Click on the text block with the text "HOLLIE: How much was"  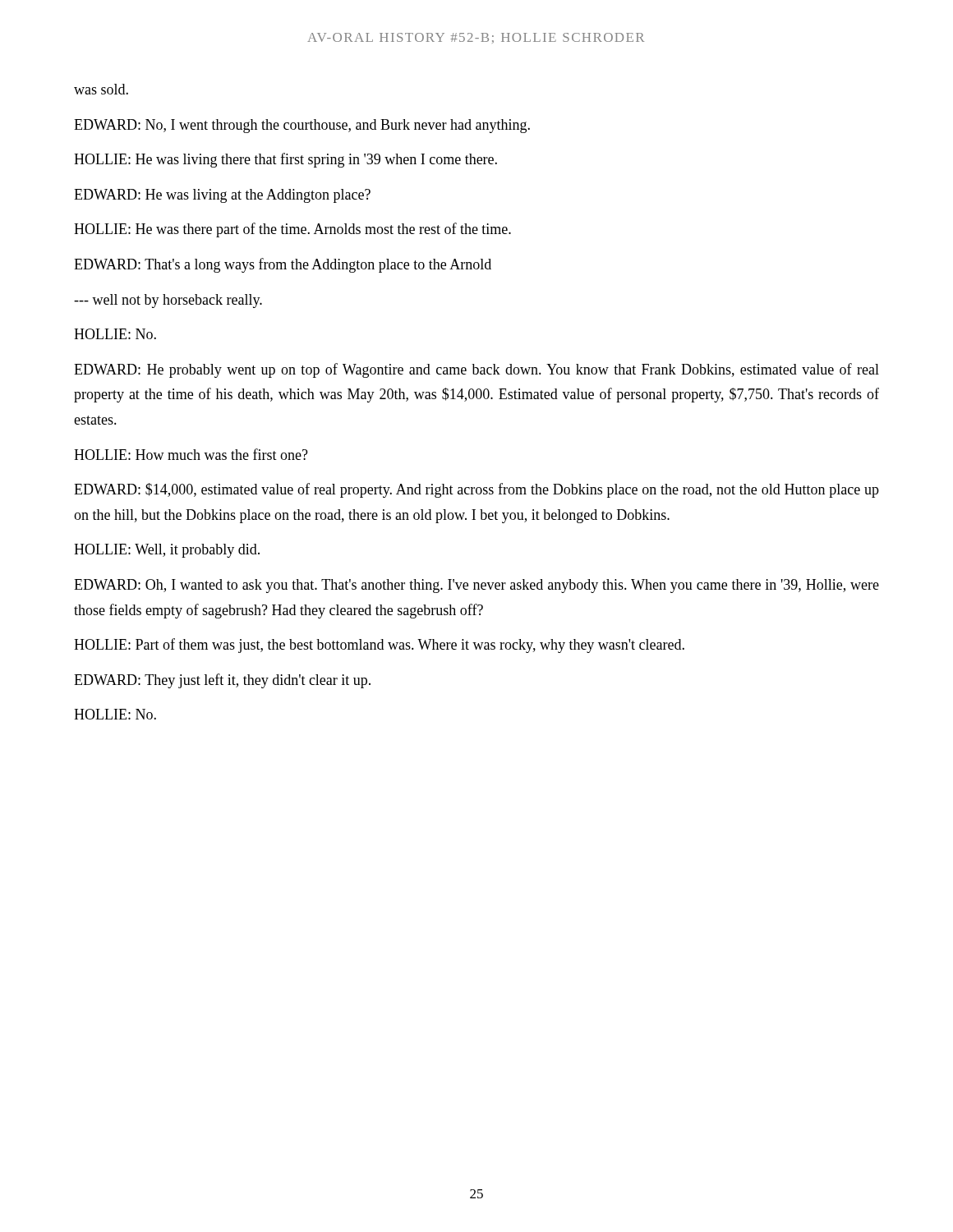pyautogui.click(x=191, y=455)
